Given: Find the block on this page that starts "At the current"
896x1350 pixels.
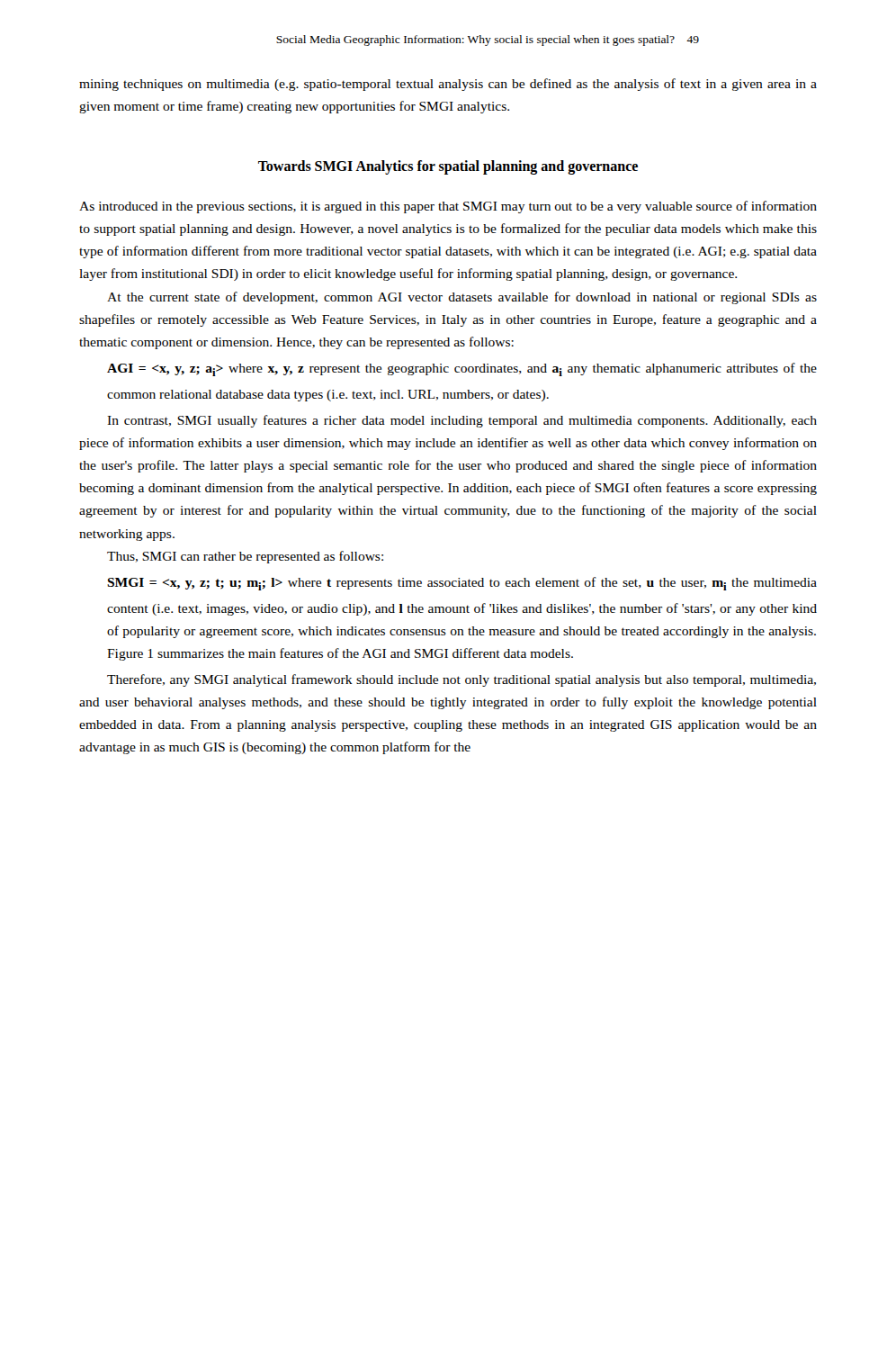Looking at the screenshot, I should click(448, 319).
